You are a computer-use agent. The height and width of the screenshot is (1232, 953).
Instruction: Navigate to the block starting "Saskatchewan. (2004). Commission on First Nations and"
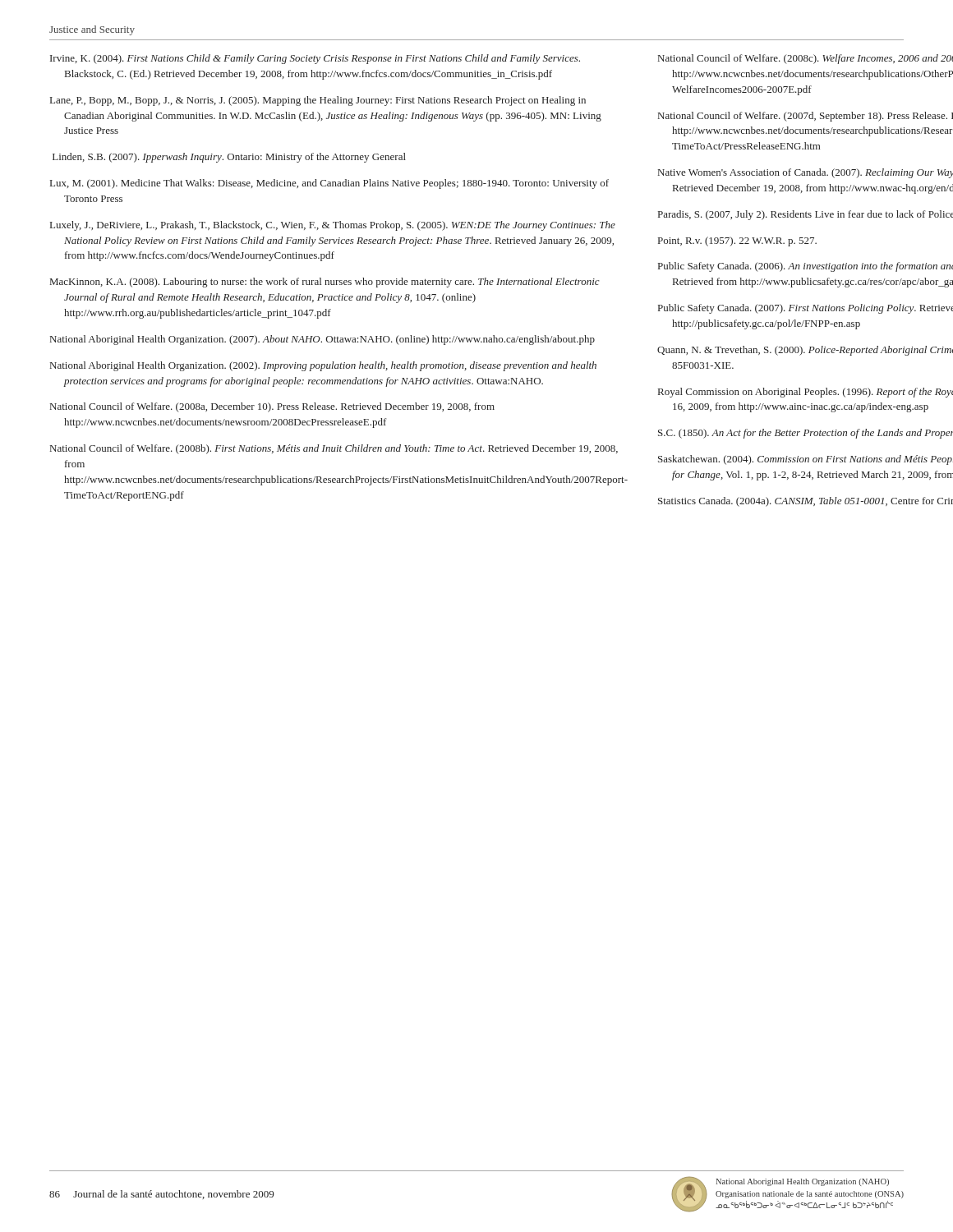(805, 466)
